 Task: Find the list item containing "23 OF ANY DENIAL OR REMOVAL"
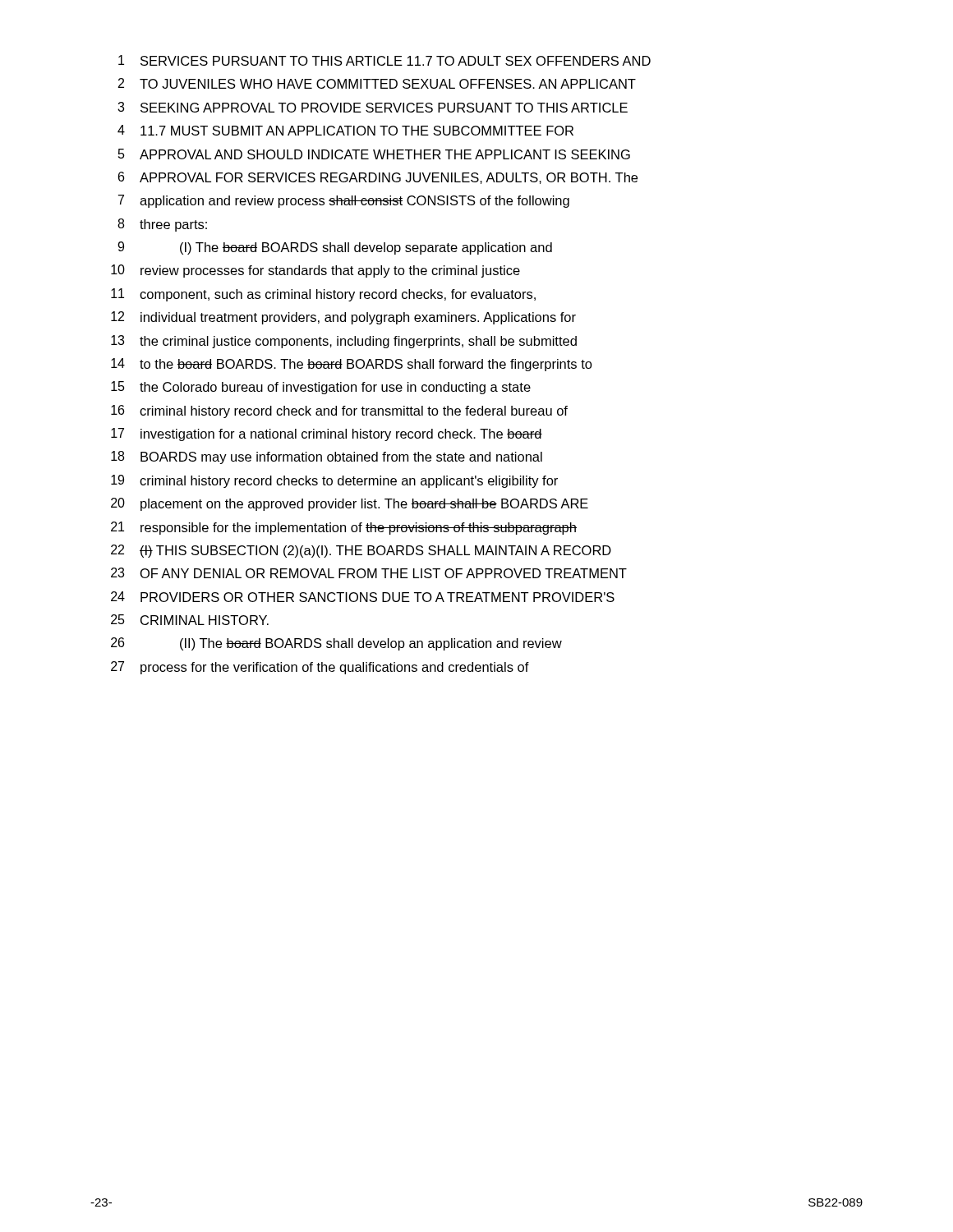(476, 574)
